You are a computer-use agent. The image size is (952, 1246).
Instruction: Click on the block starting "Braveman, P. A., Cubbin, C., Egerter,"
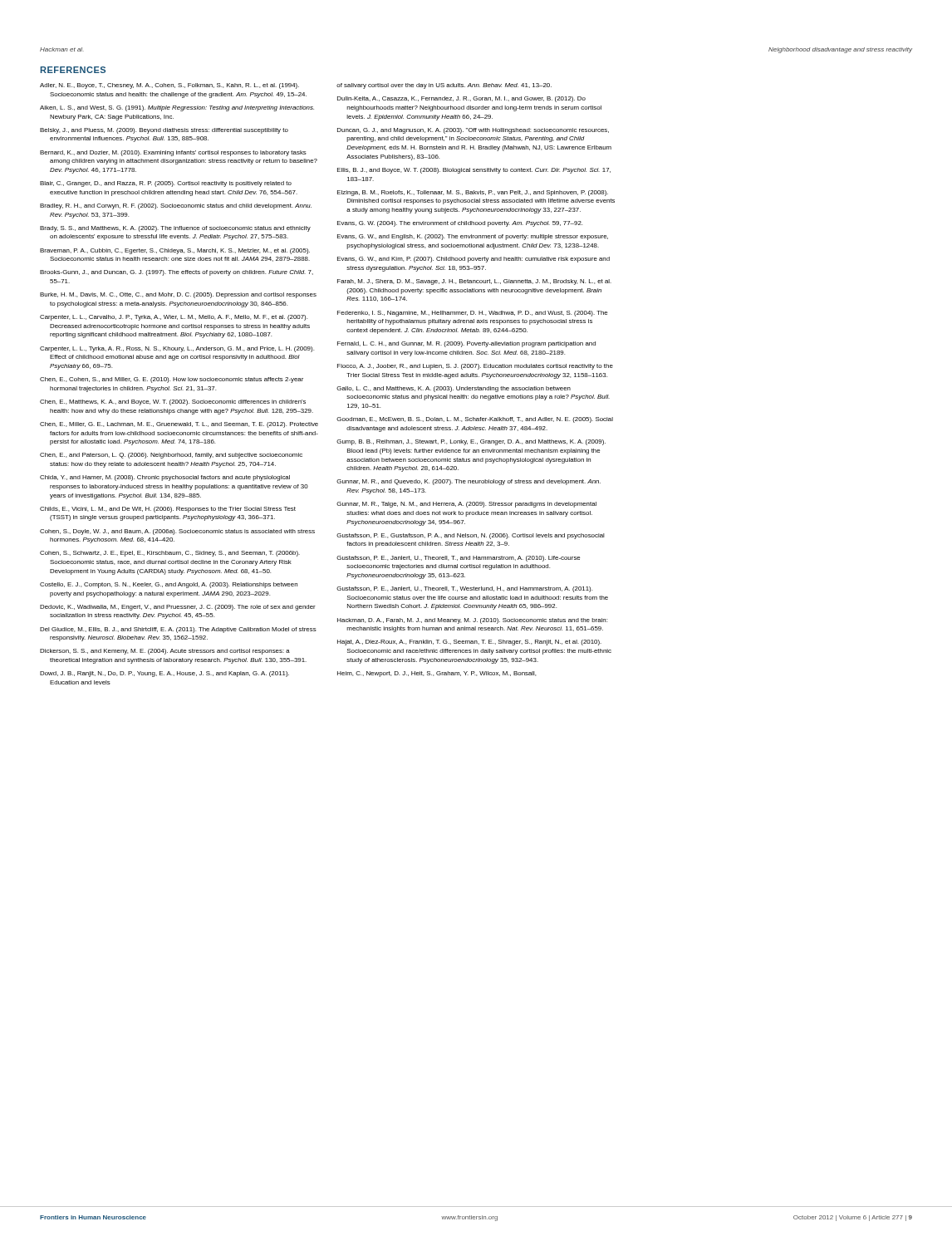tap(175, 254)
